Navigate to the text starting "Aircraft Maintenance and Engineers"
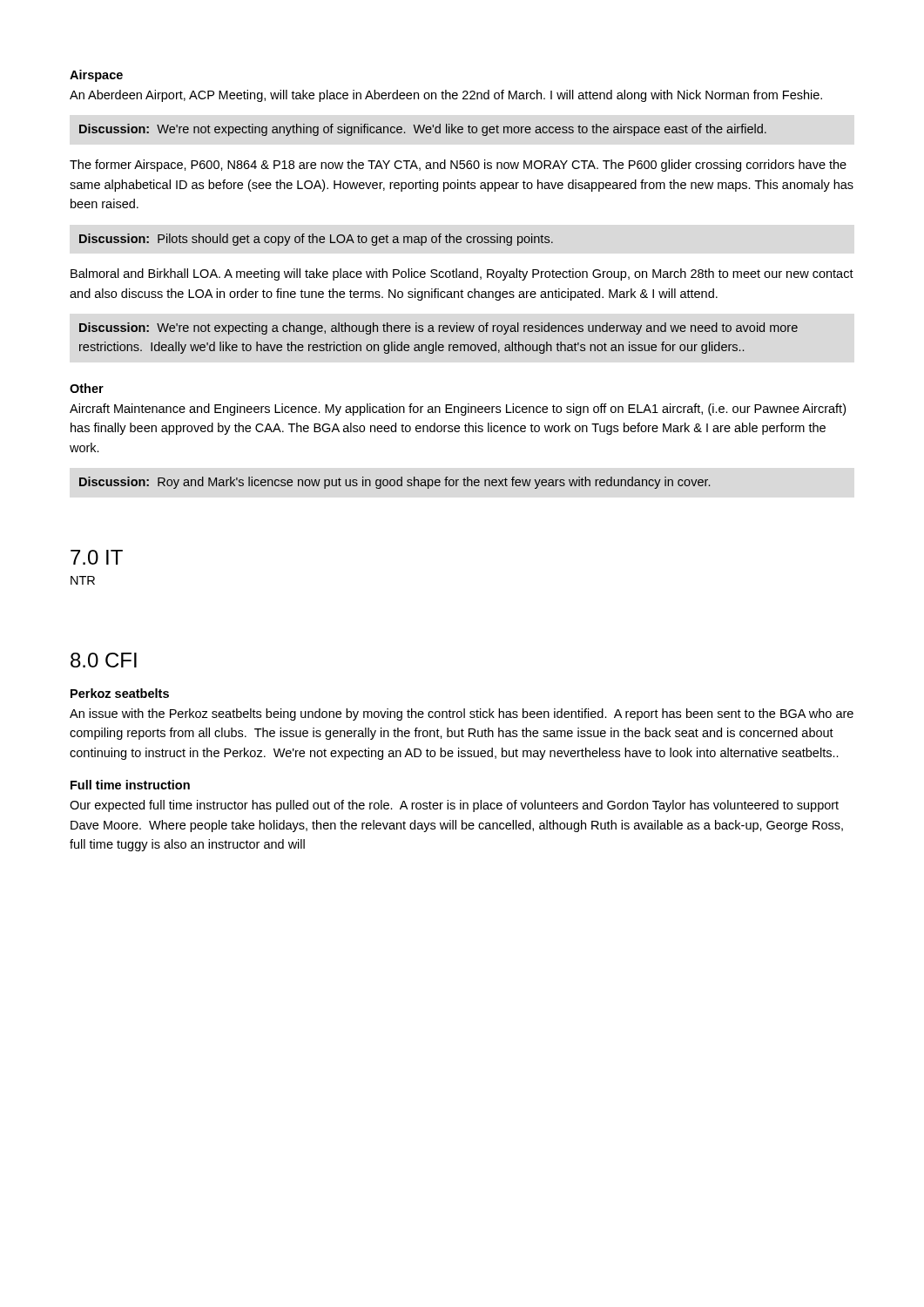Viewport: 924px width, 1307px height. tap(458, 428)
